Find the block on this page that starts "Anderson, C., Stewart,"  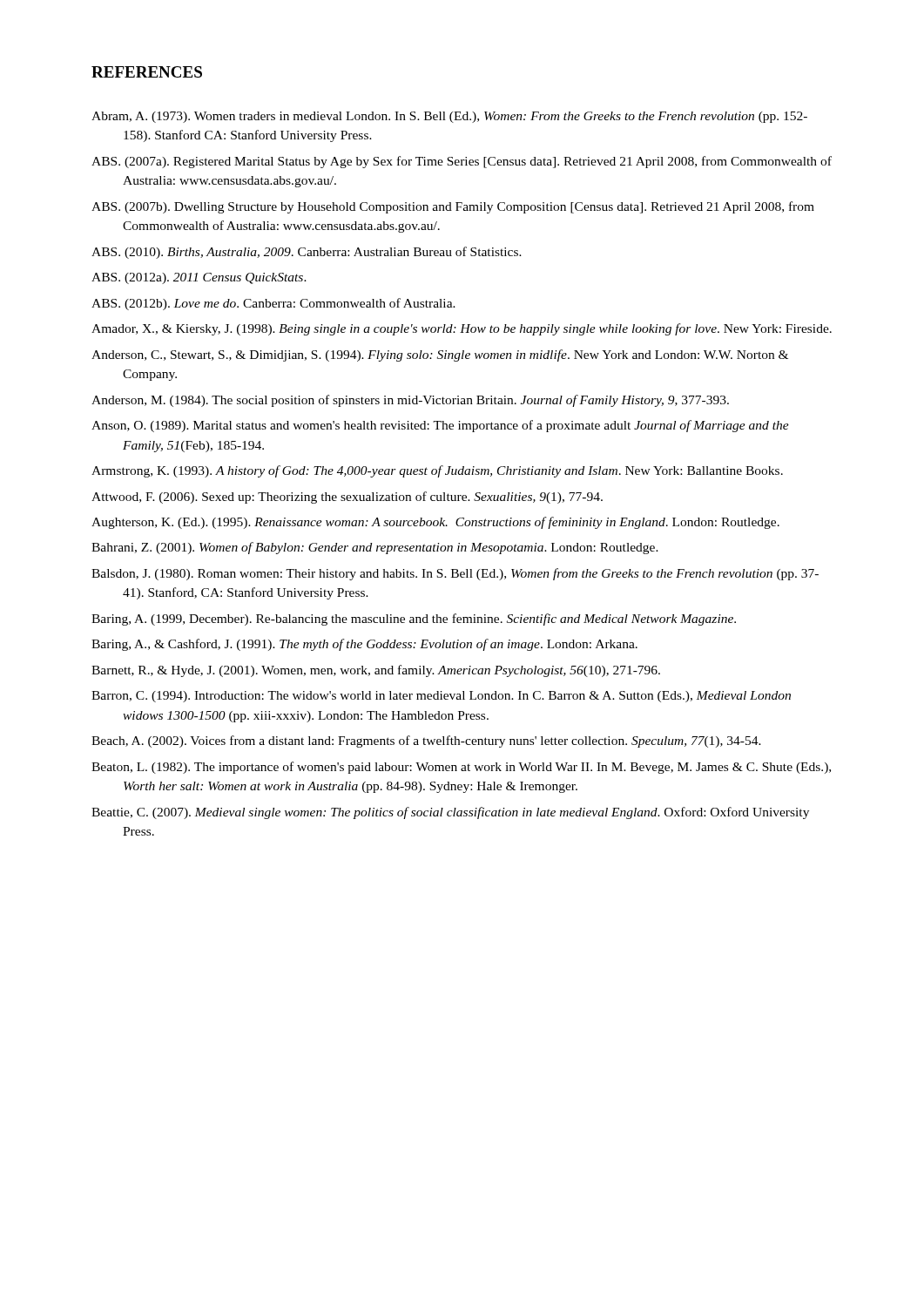tap(440, 364)
